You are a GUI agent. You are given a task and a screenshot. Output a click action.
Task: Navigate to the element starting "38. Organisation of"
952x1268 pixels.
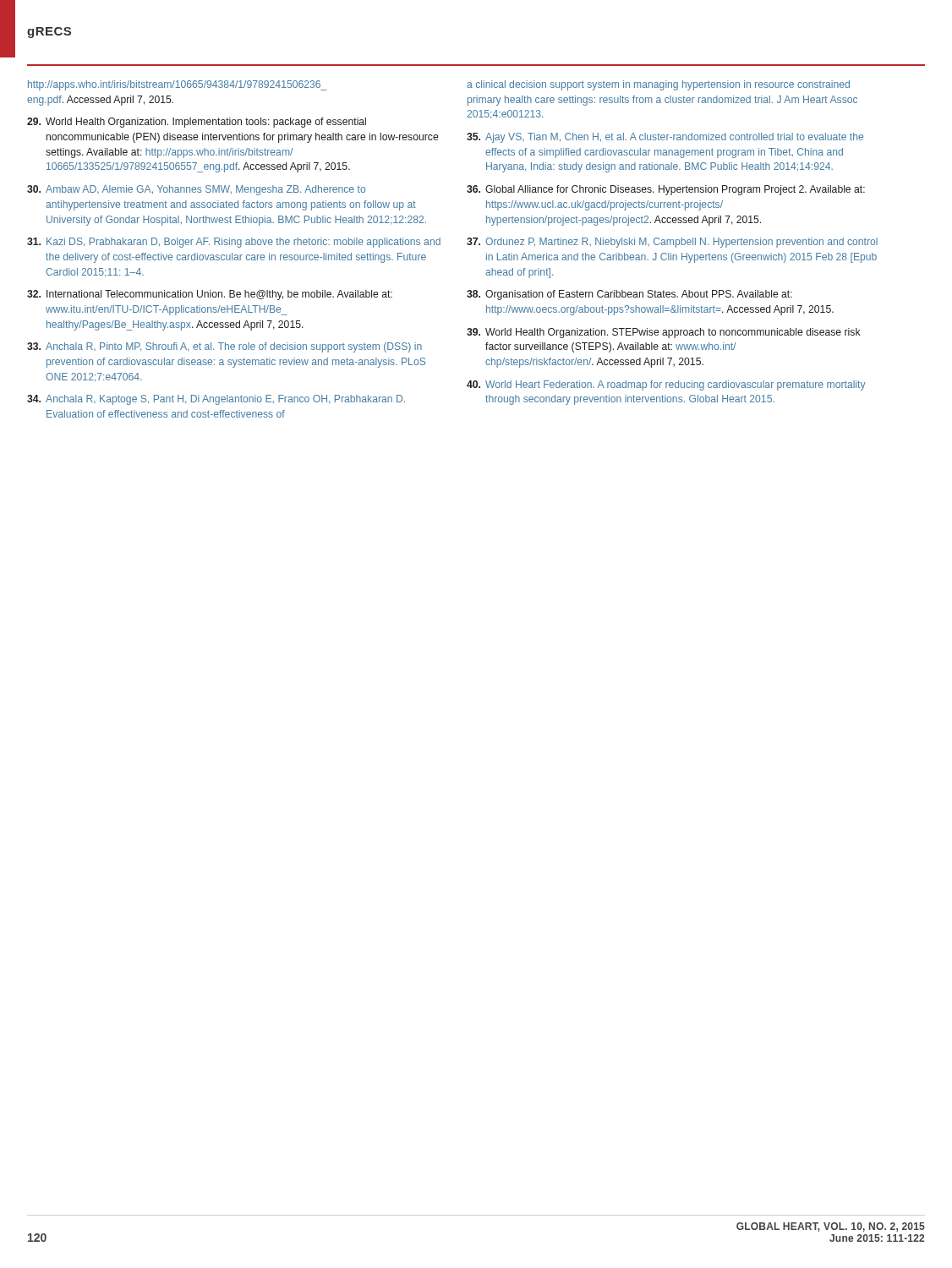tap(674, 303)
